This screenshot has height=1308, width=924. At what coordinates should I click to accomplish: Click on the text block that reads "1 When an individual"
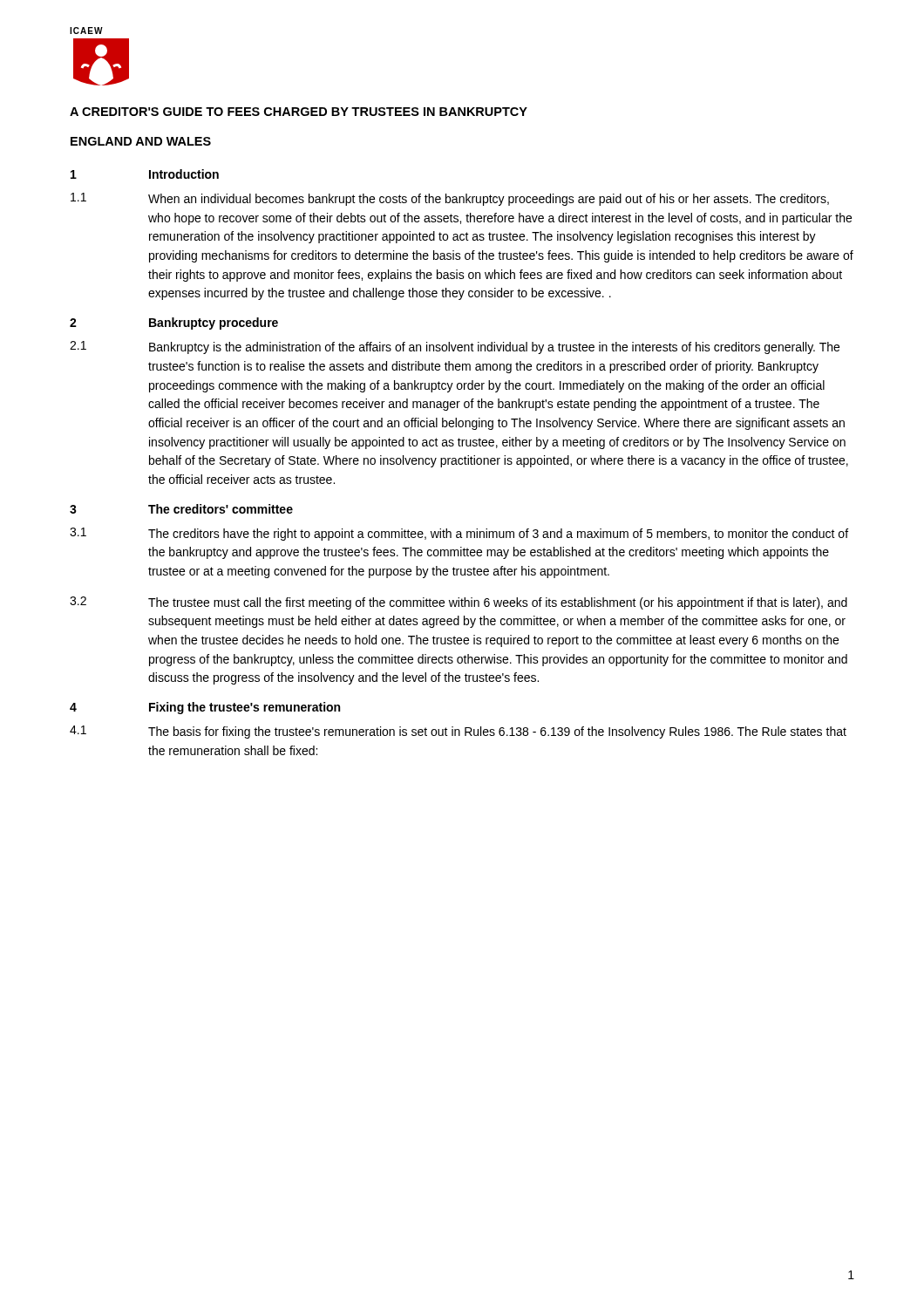coord(462,247)
